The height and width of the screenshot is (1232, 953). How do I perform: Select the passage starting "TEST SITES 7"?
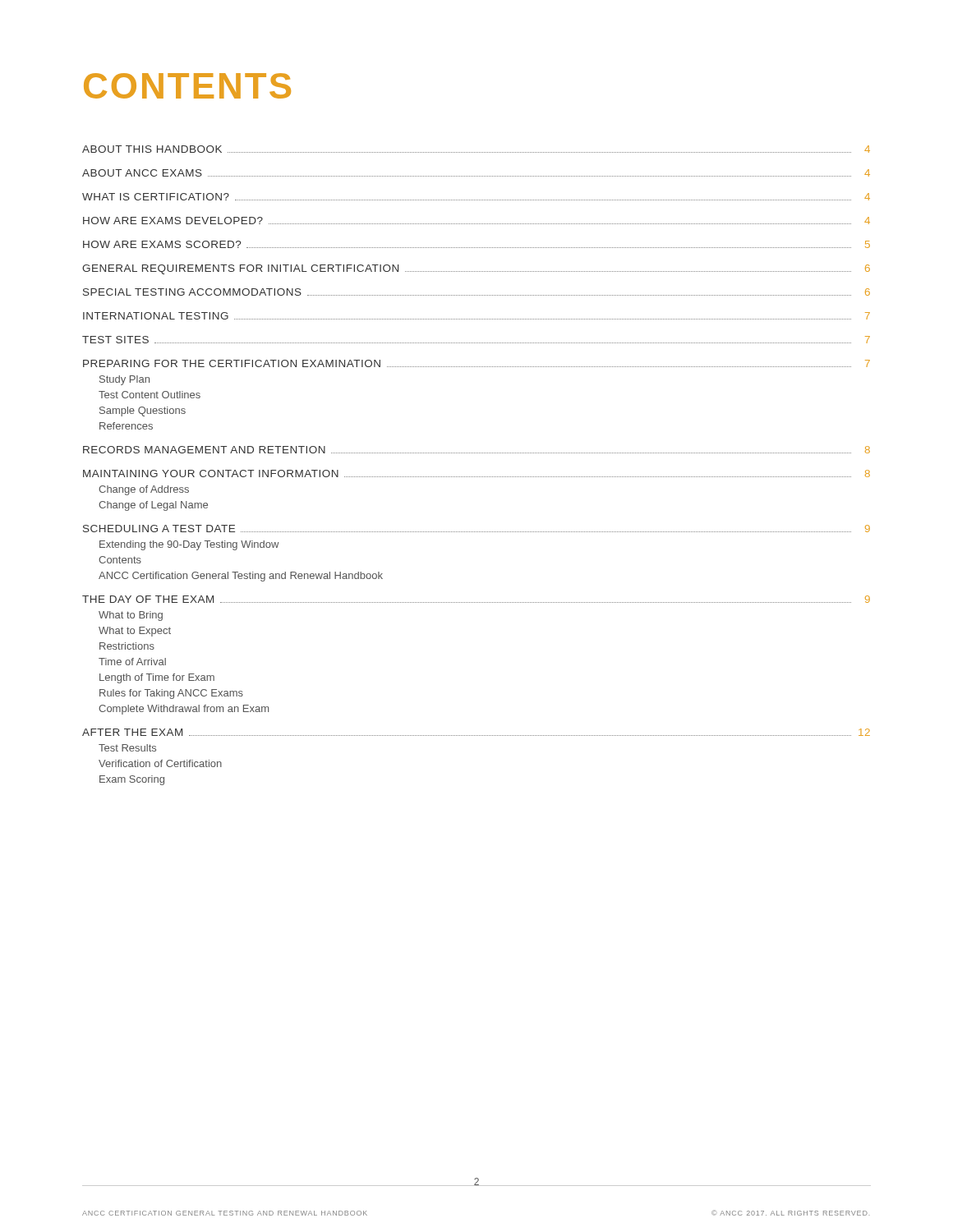click(x=476, y=340)
